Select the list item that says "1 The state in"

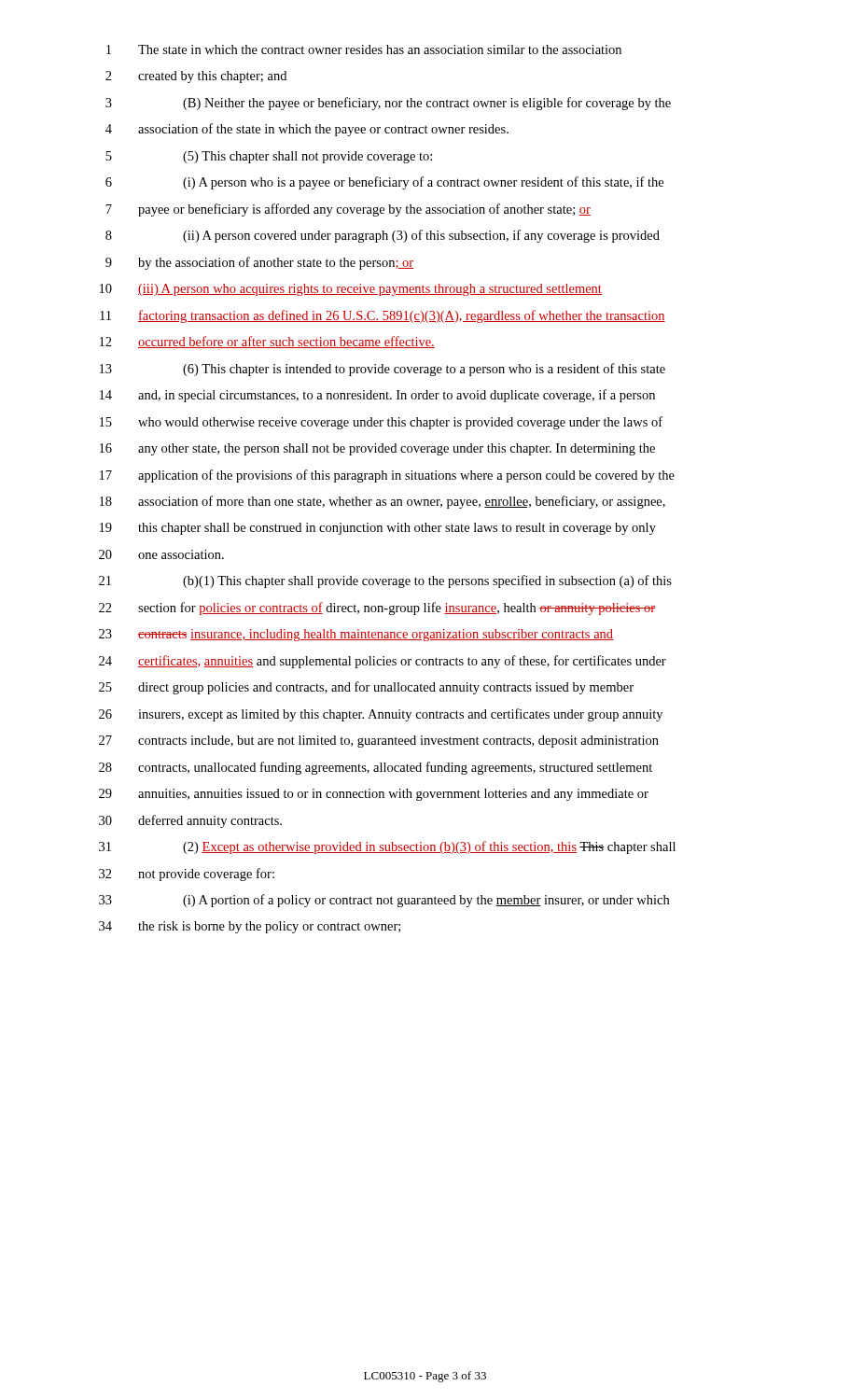(x=430, y=50)
